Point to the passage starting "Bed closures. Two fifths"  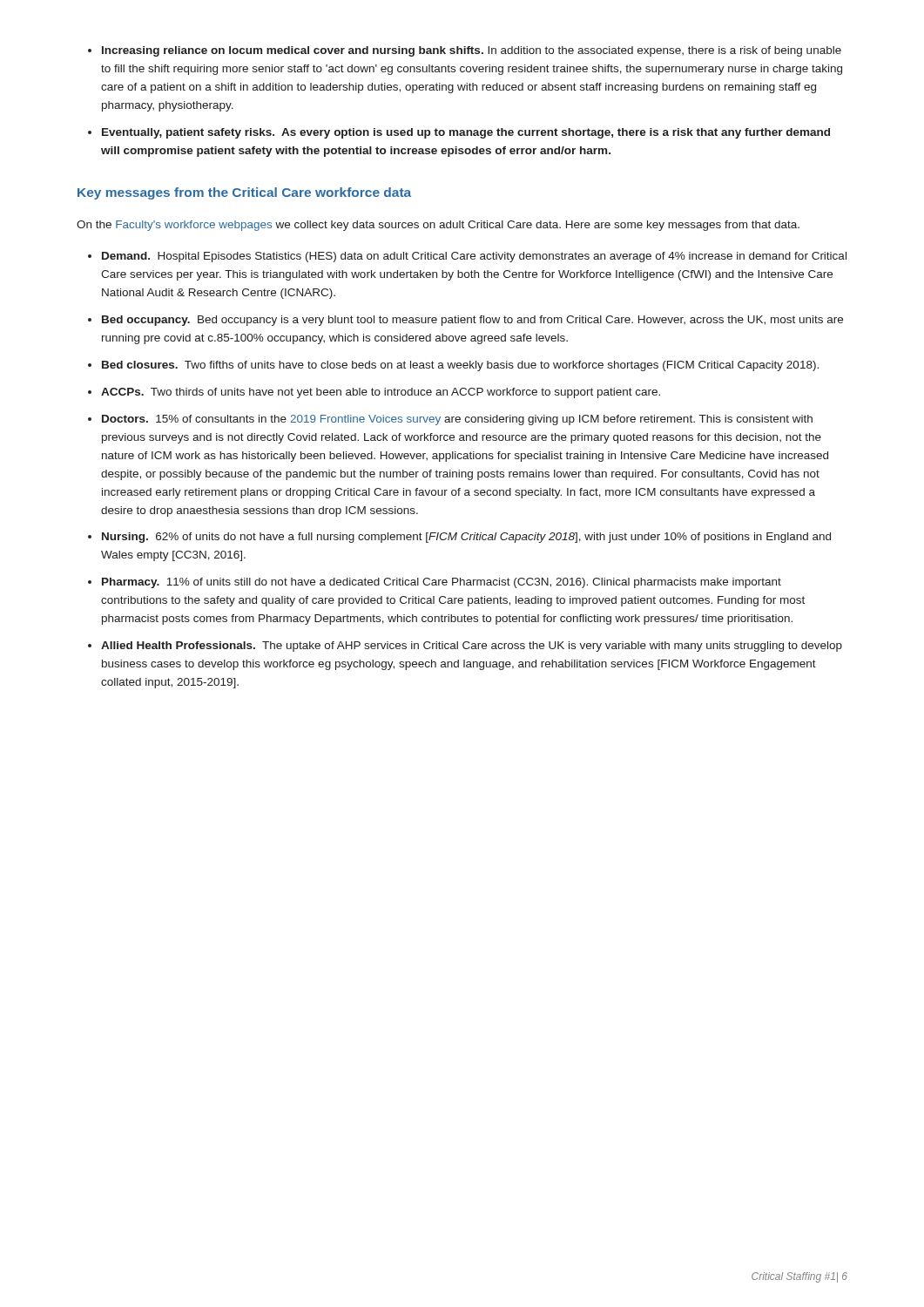coord(474,366)
